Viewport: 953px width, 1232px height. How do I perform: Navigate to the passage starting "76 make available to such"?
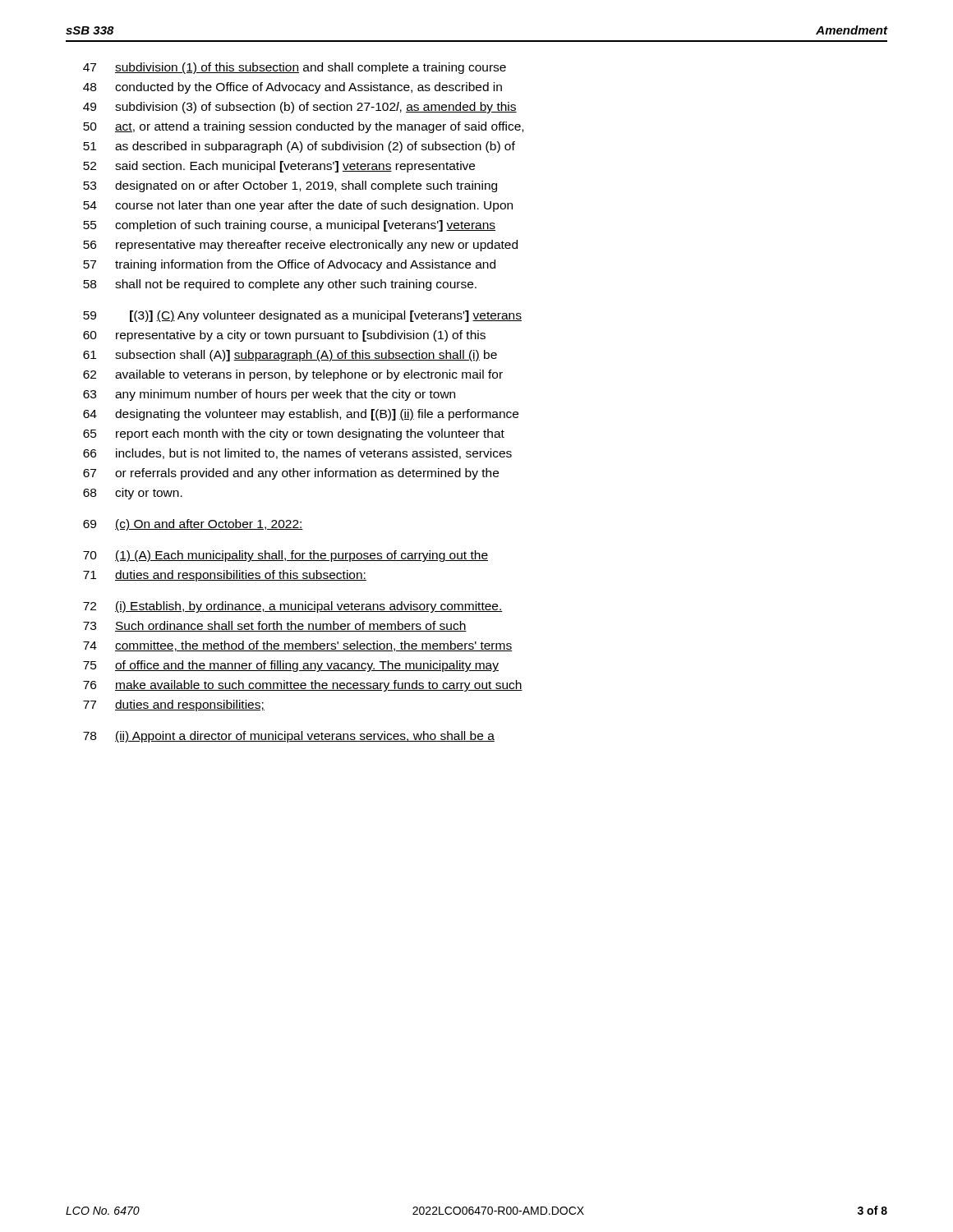476,685
